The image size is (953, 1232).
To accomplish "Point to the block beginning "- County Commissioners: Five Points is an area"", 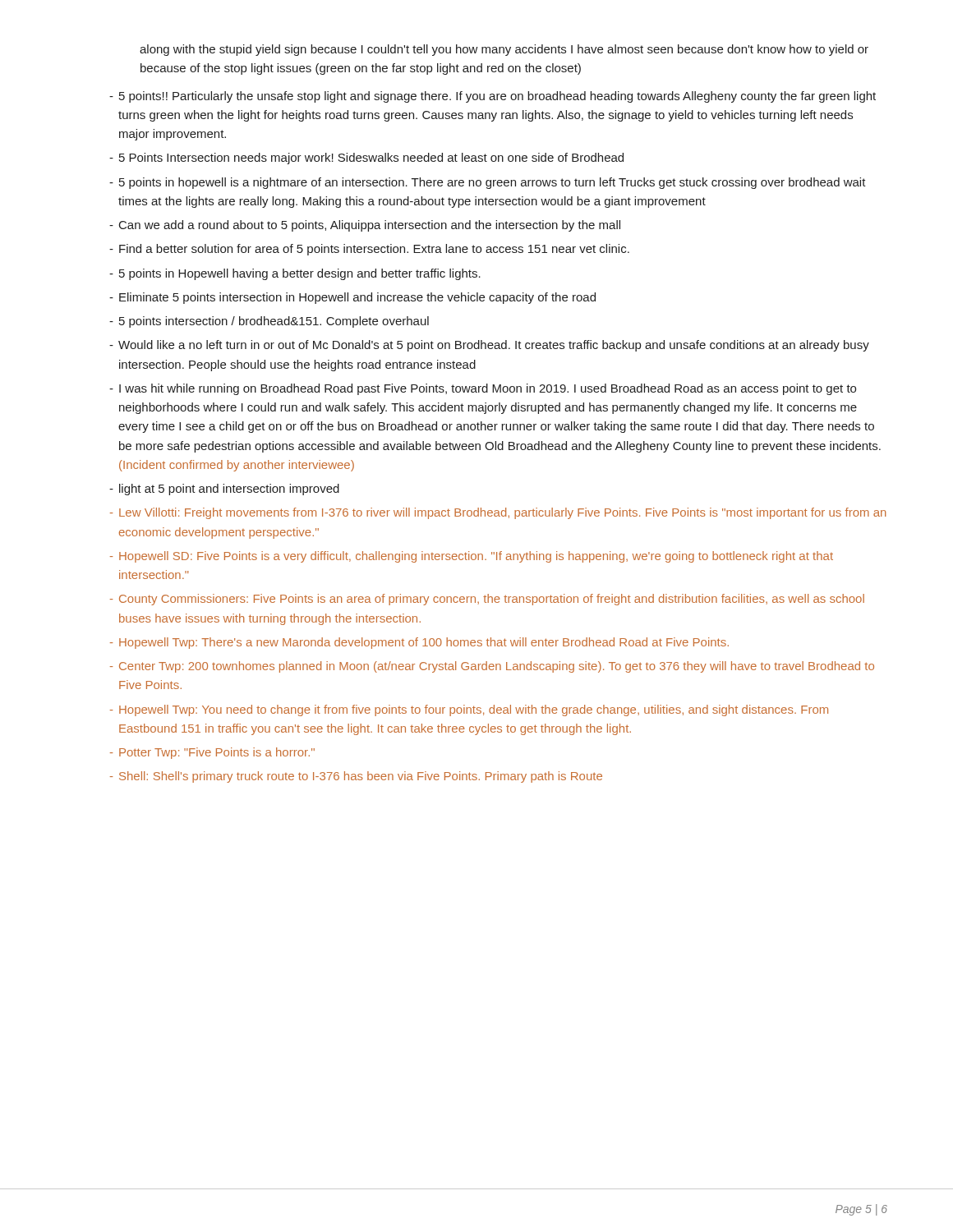I will click(489, 608).
